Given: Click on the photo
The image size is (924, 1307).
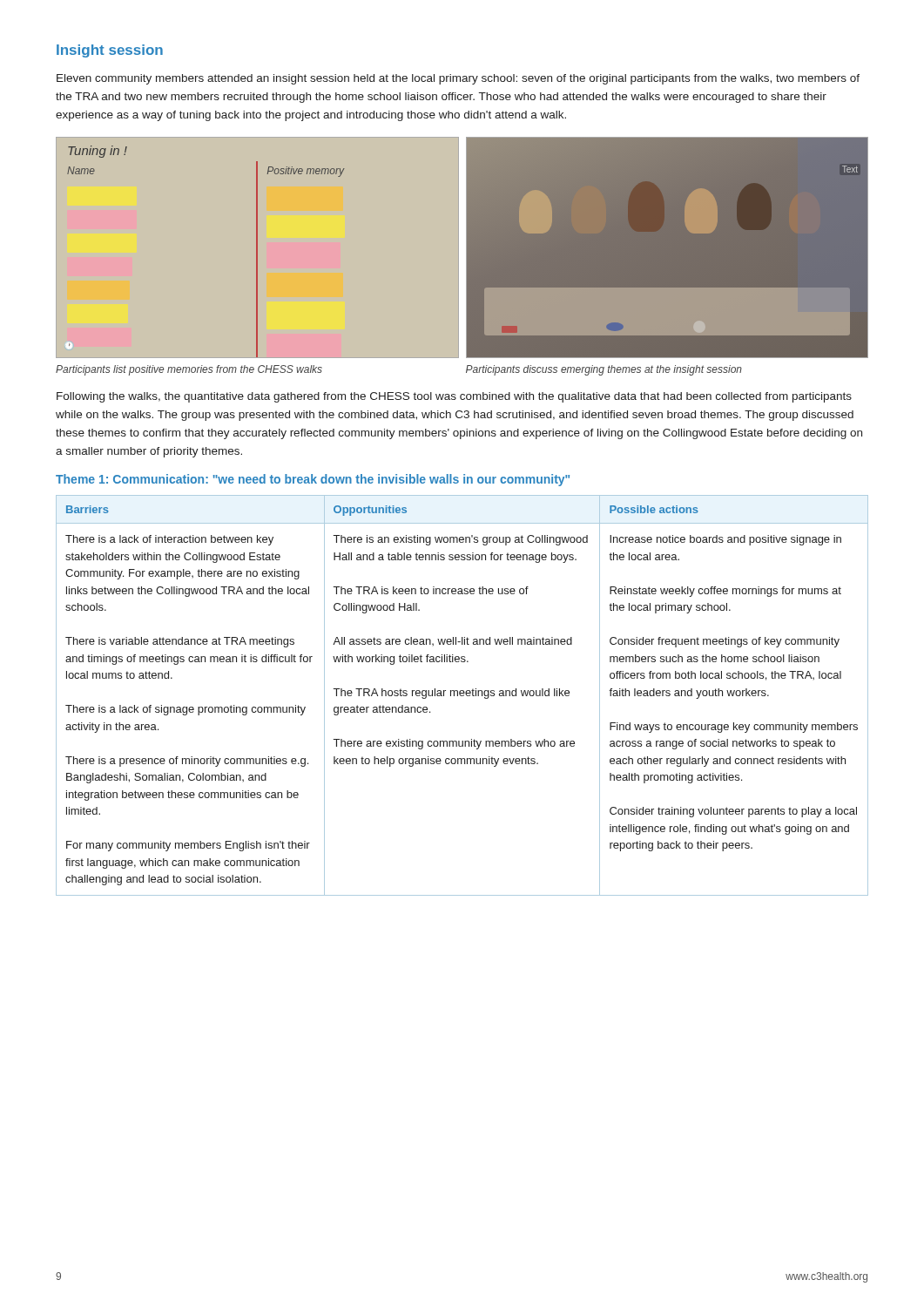Looking at the screenshot, I should [x=462, y=247].
